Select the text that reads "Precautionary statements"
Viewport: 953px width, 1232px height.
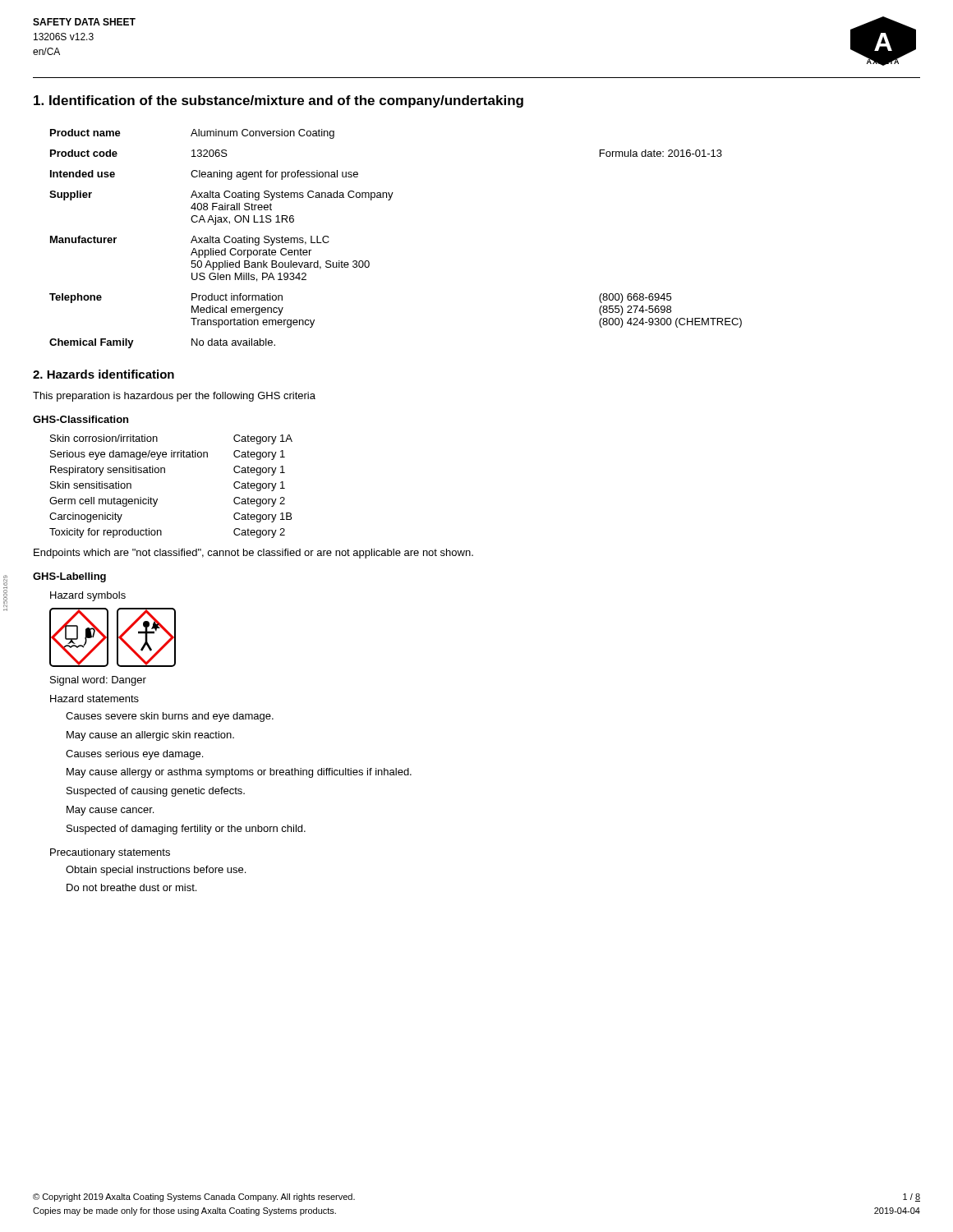(110, 853)
